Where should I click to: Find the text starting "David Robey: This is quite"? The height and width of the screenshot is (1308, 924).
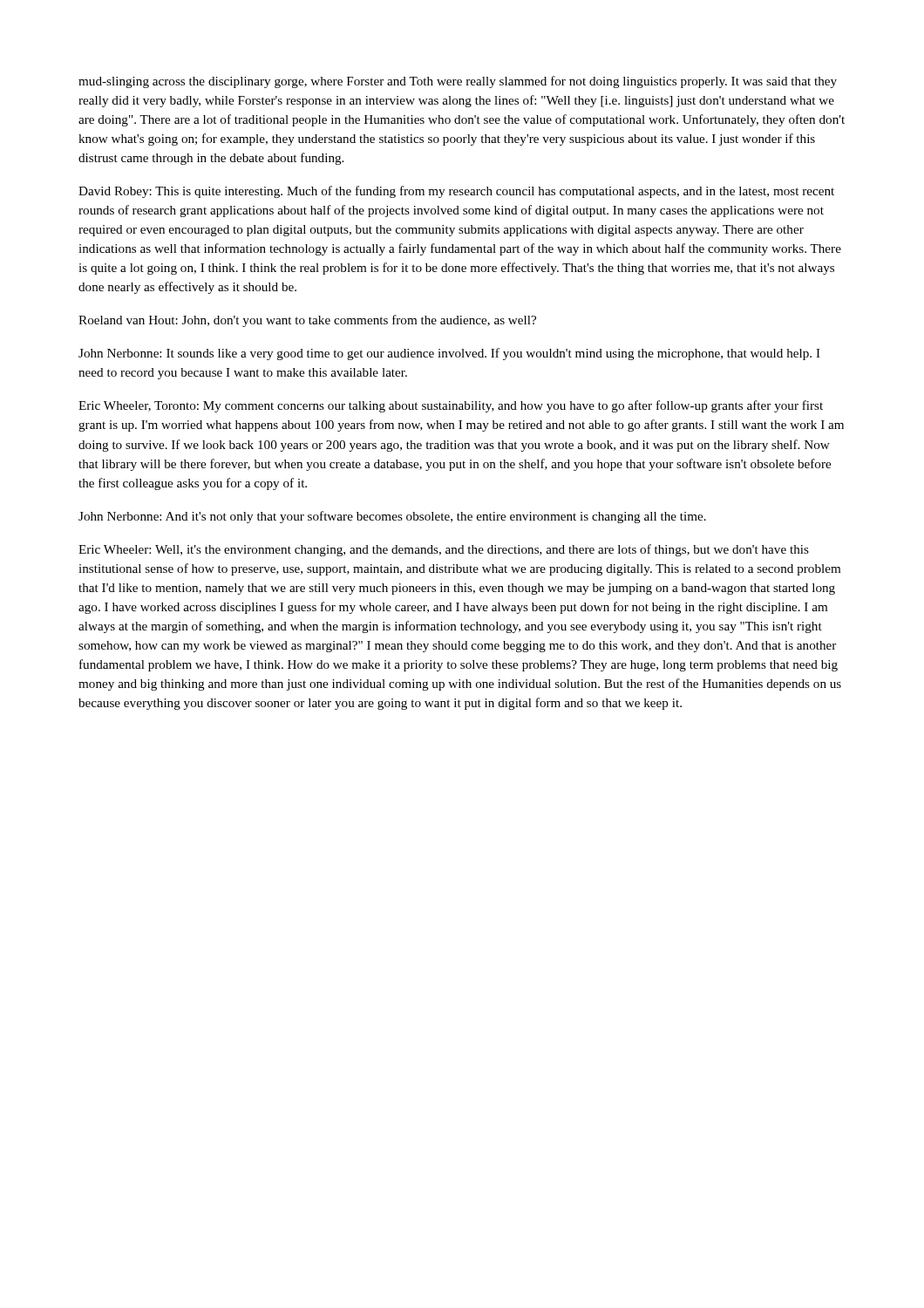[460, 239]
